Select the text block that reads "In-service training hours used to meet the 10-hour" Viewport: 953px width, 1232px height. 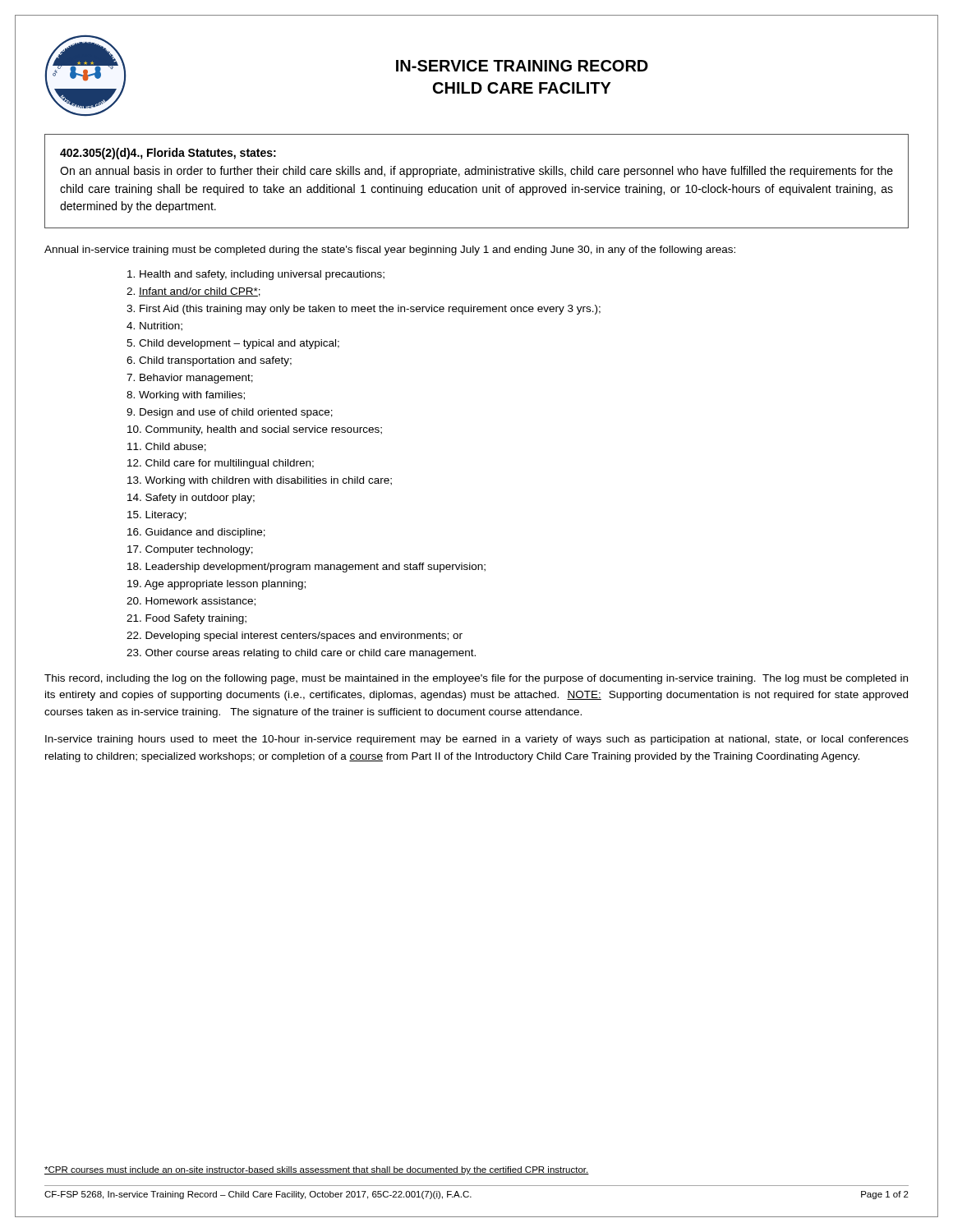coord(476,748)
